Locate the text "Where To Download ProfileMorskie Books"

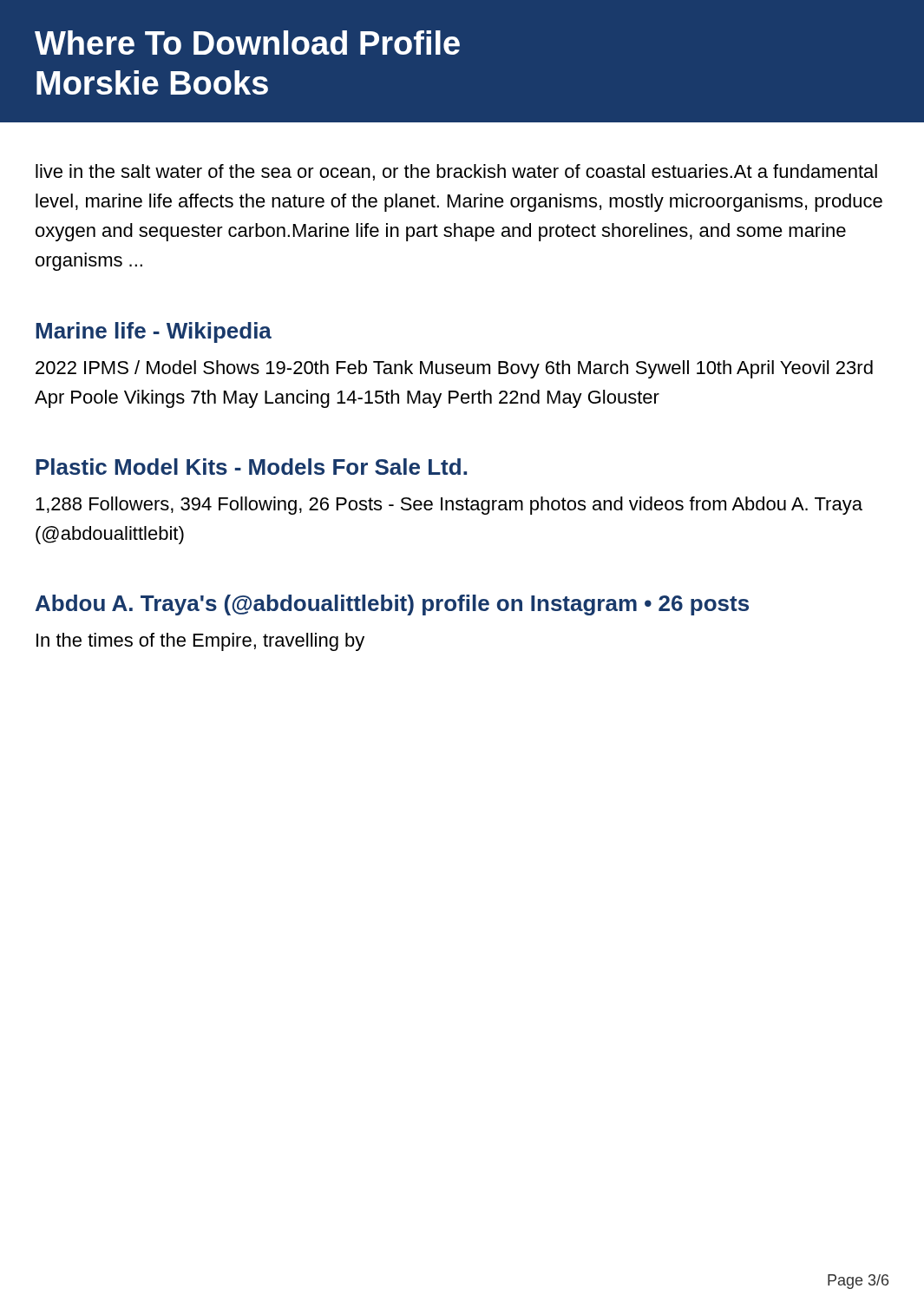tap(462, 64)
